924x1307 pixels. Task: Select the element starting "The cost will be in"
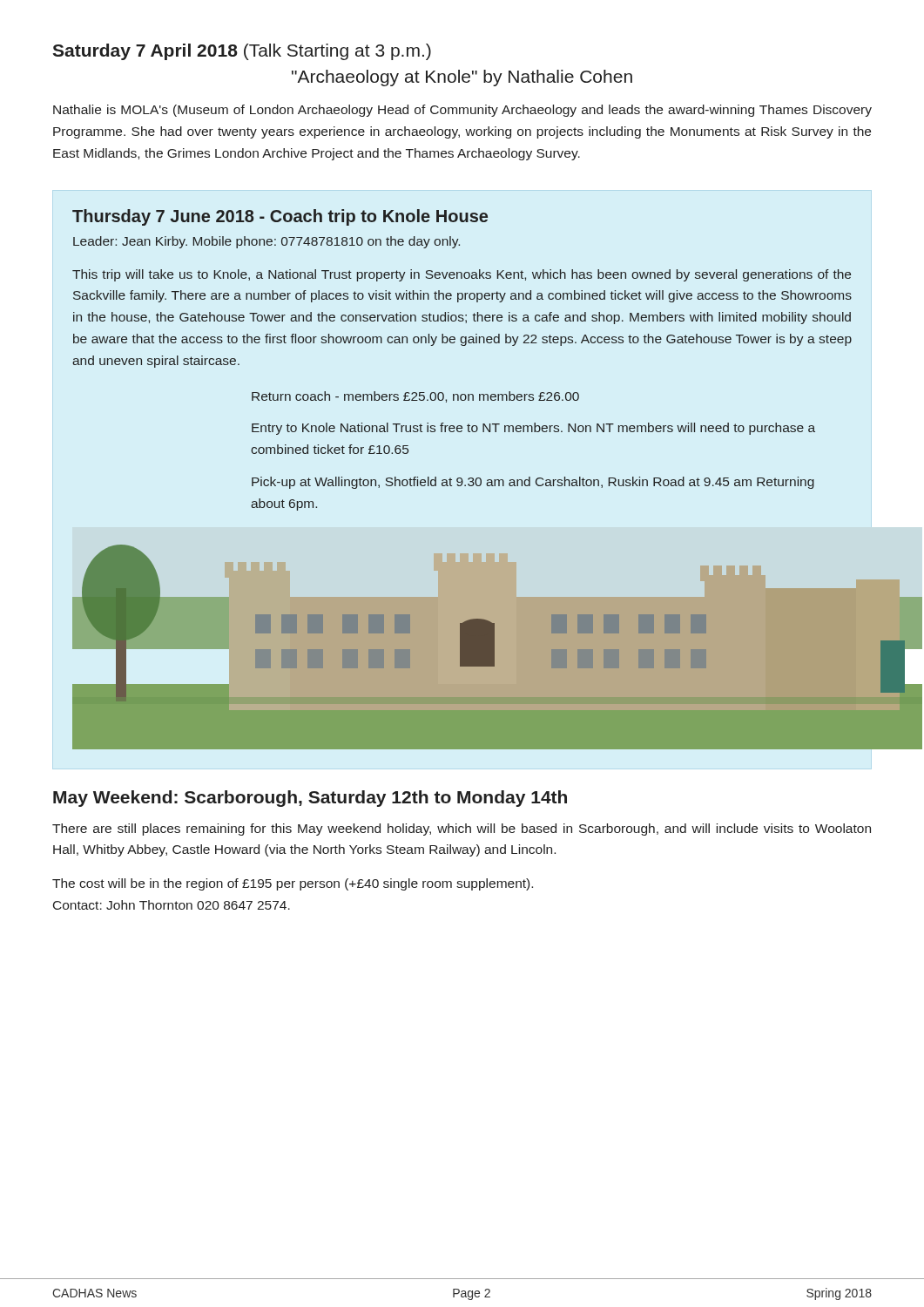click(293, 894)
